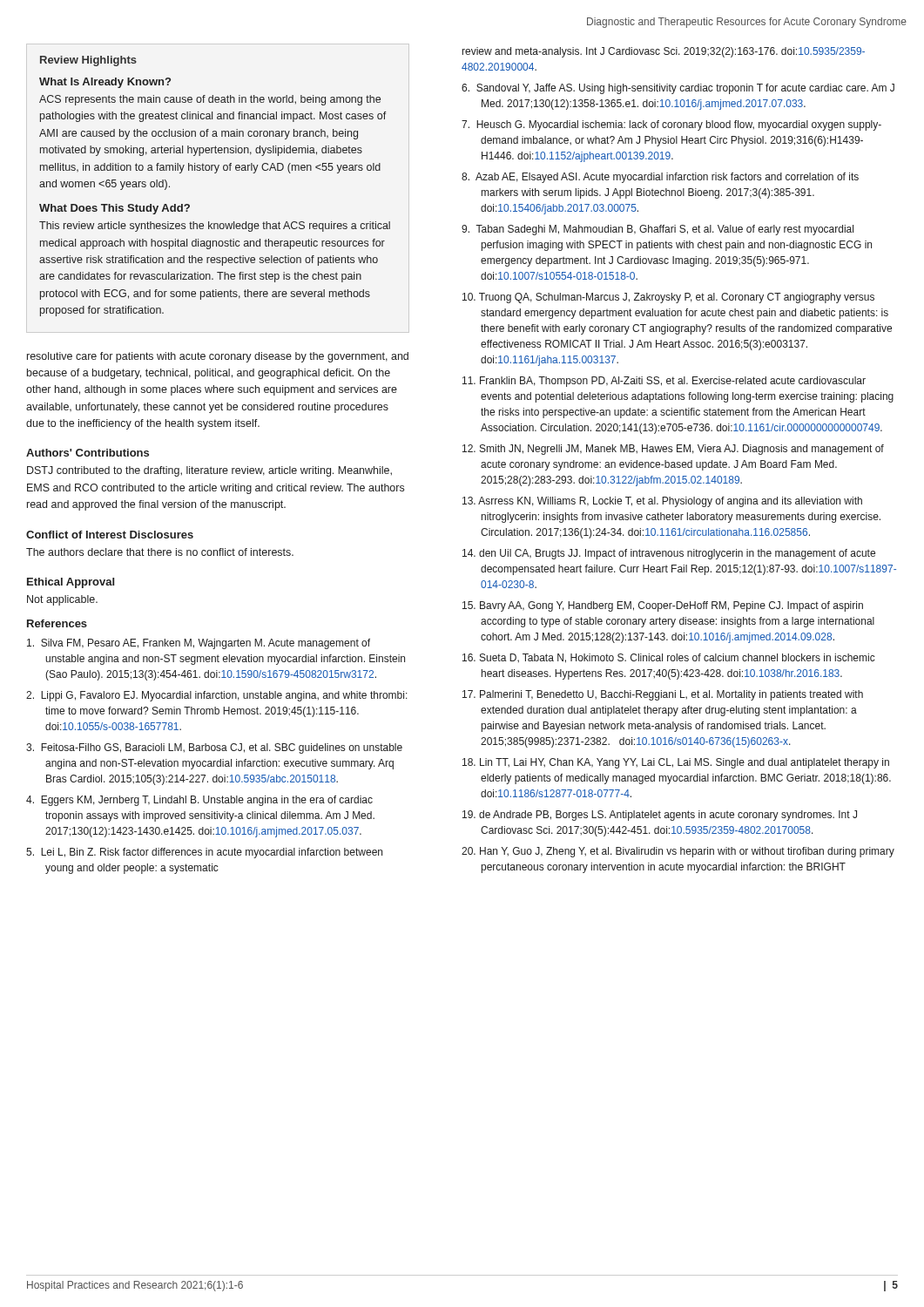Screen dimensions: 1307x924
Task: Where is the passage that starts "19. de Andrade PB,"?
Action: click(660, 823)
